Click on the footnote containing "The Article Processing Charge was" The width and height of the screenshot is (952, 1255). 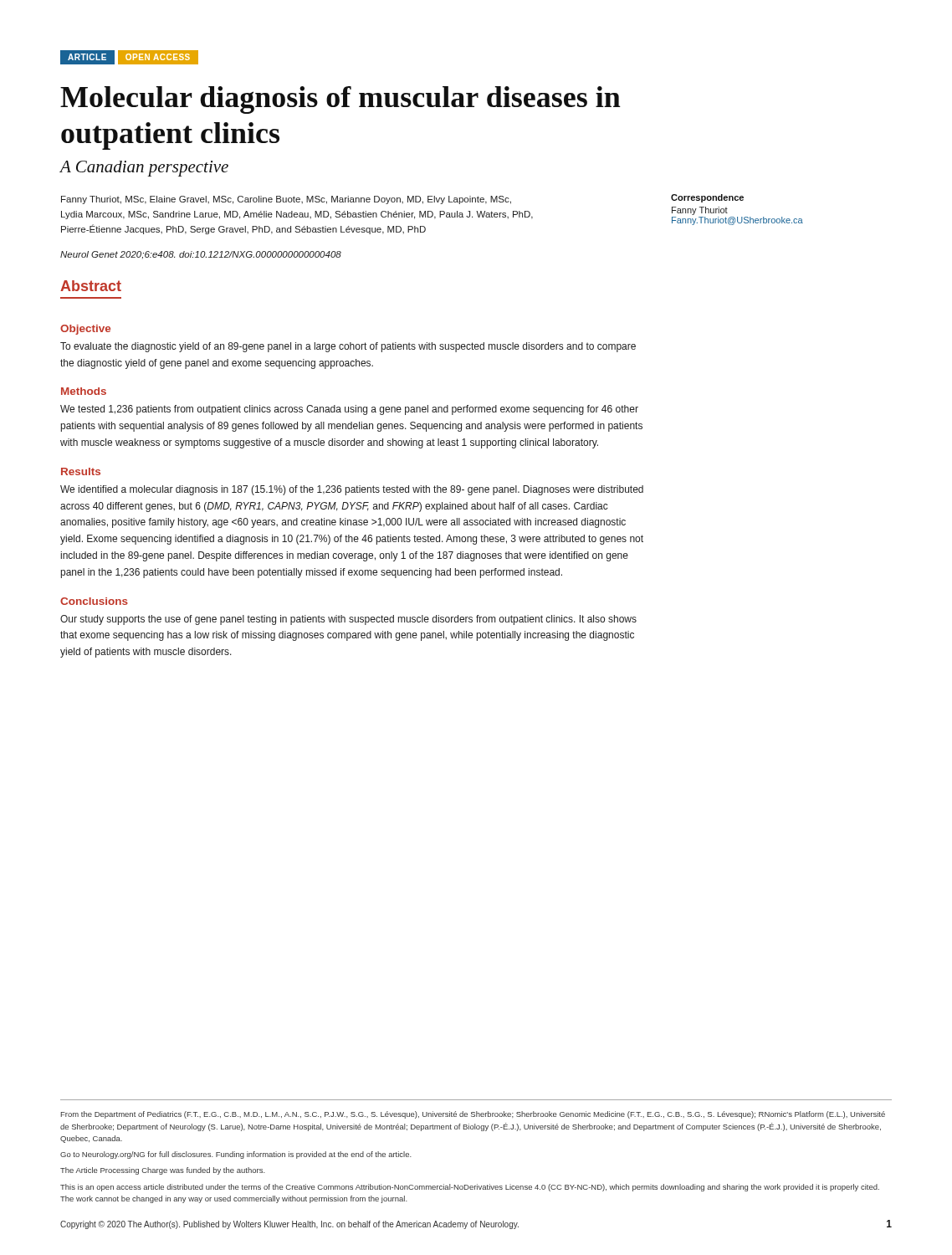(163, 1170)
